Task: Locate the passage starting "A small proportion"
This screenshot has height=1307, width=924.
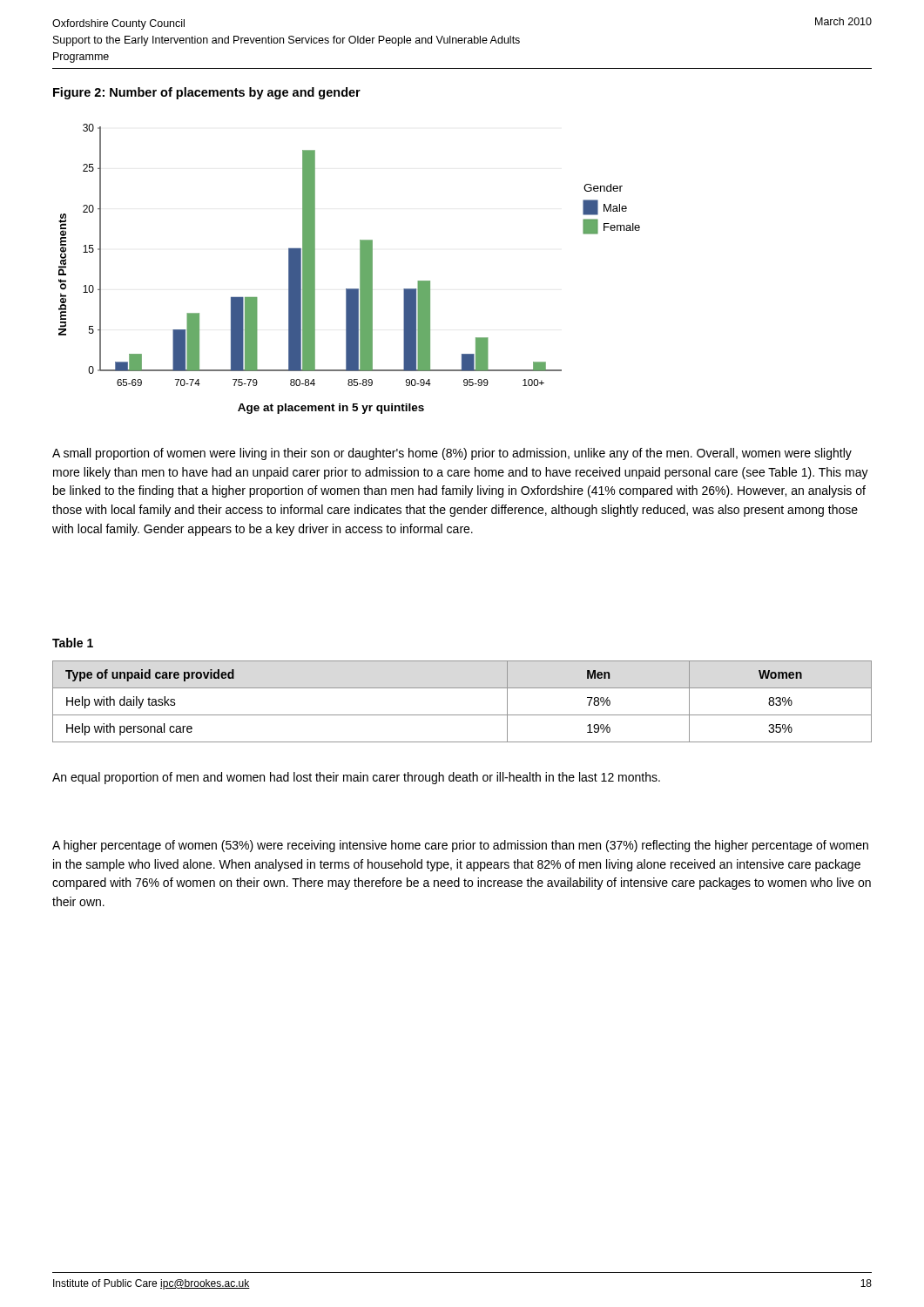Action: pos(460,491)
